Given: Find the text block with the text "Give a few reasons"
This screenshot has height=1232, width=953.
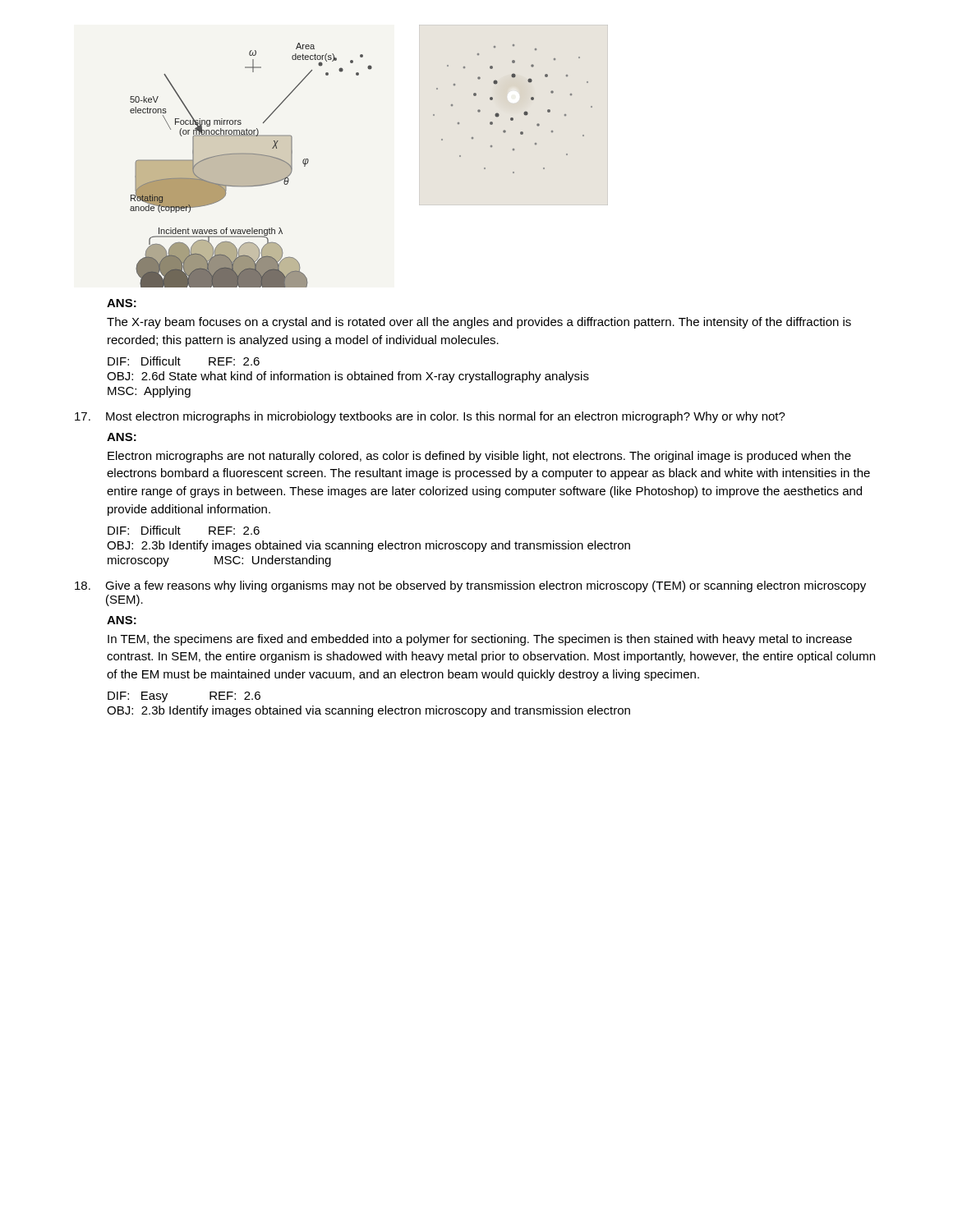Looking at the screenshot, I should (x=486, y=592).
